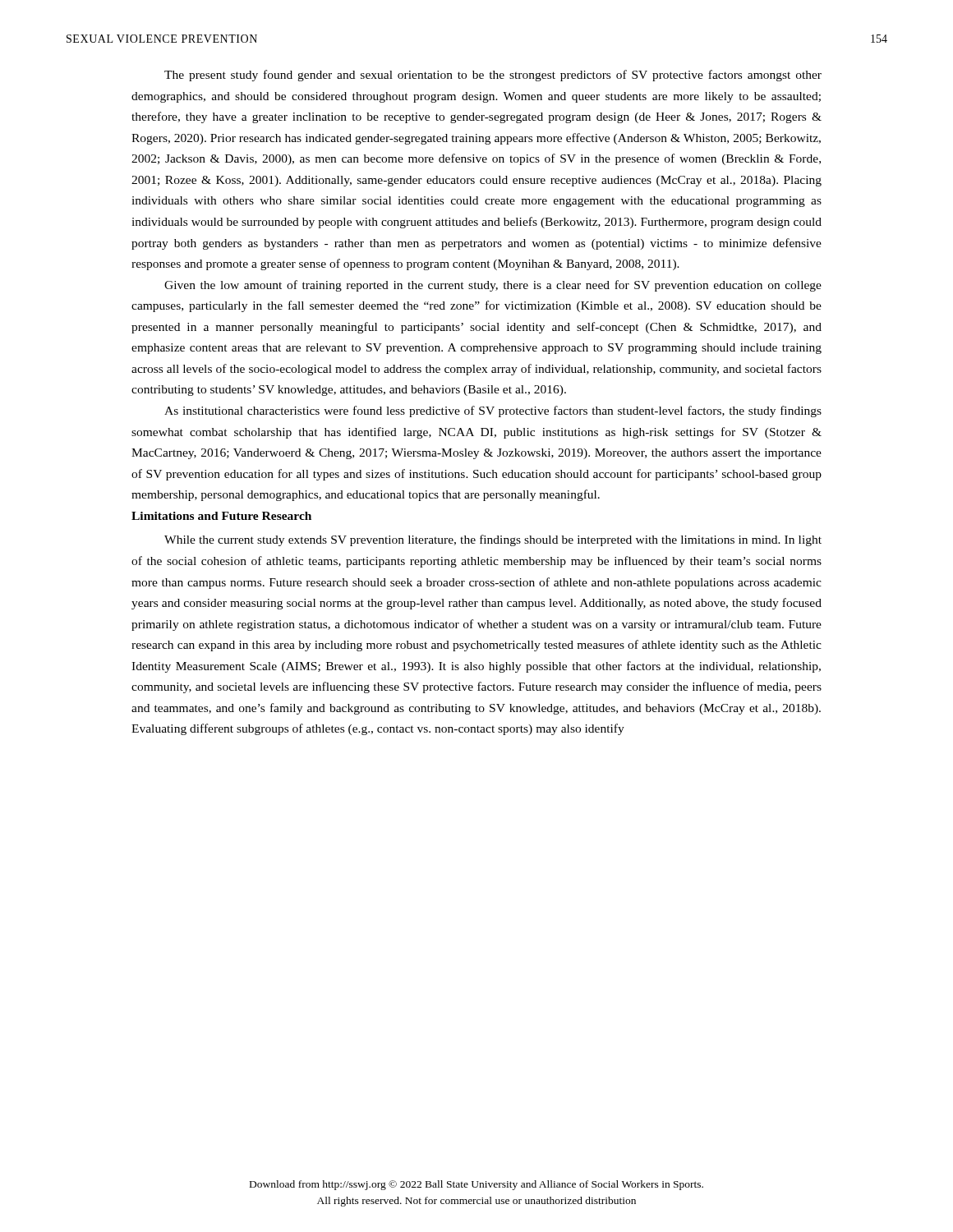This screenshot has height=1232, width=953.
Task: Select the block starting "Given the low"
Action: 476,337
